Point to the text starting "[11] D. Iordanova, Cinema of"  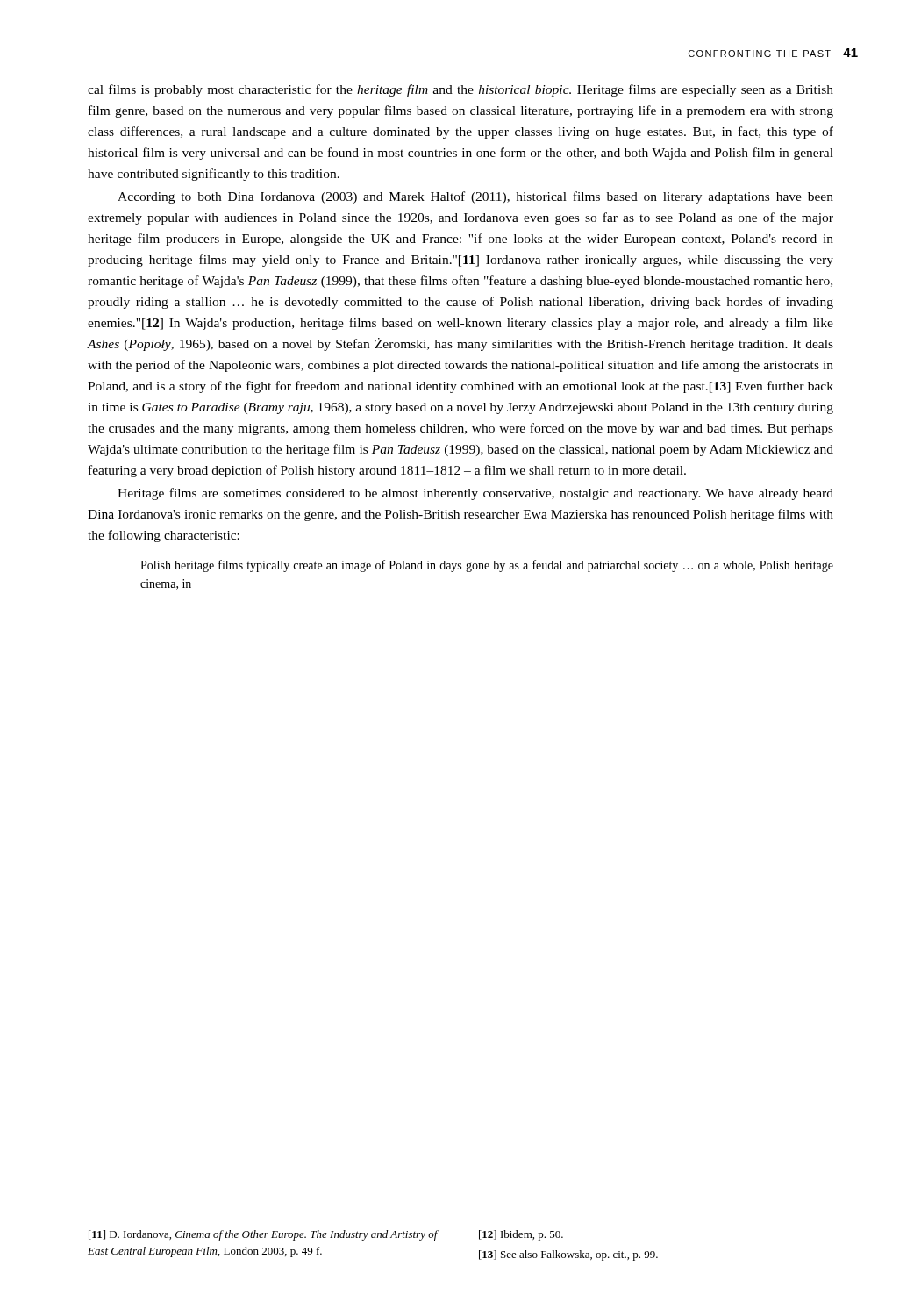click(x=262, y=1243)
